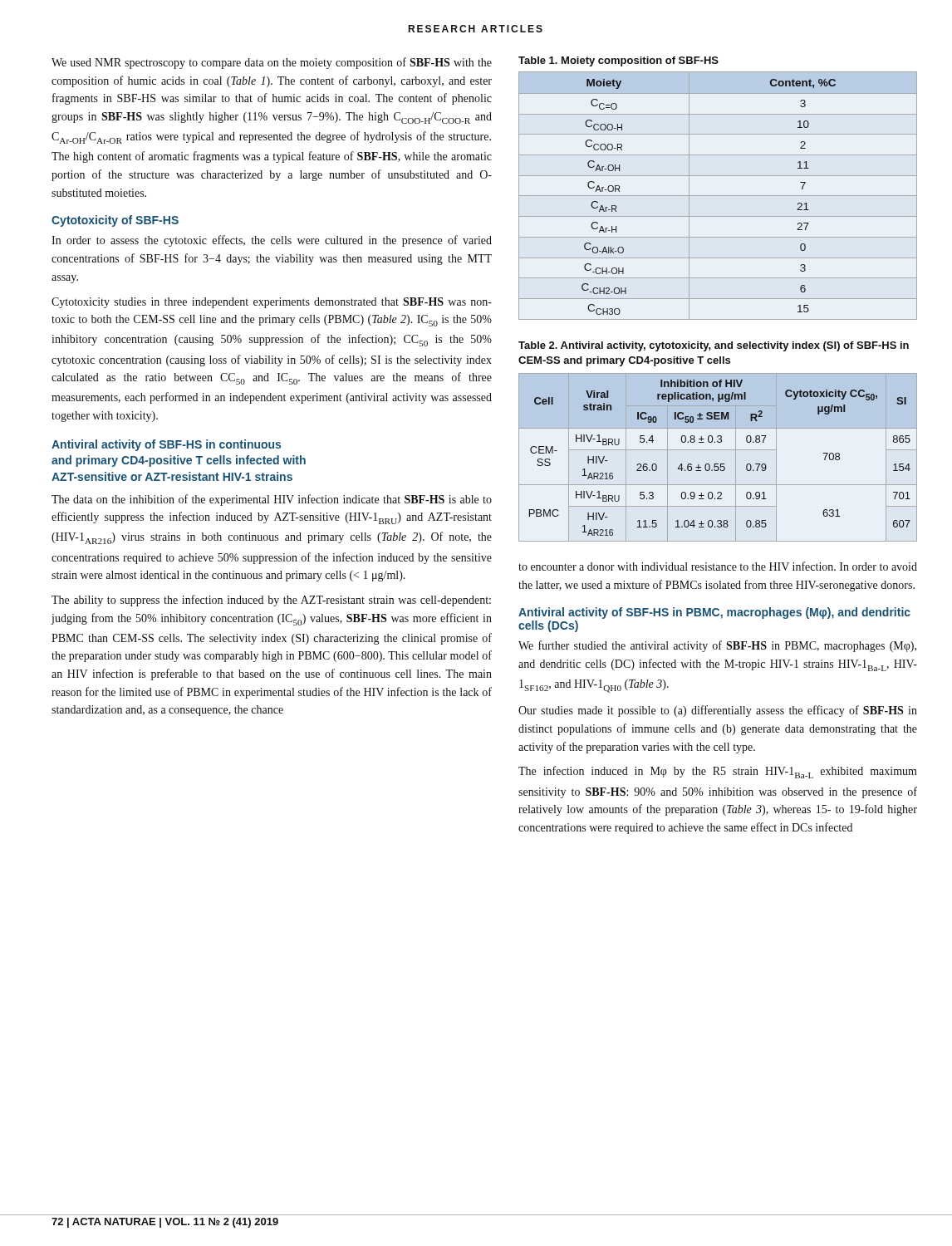Select the section header that says "Cytotoxicity of SBF-HS"

click(115, 220)
